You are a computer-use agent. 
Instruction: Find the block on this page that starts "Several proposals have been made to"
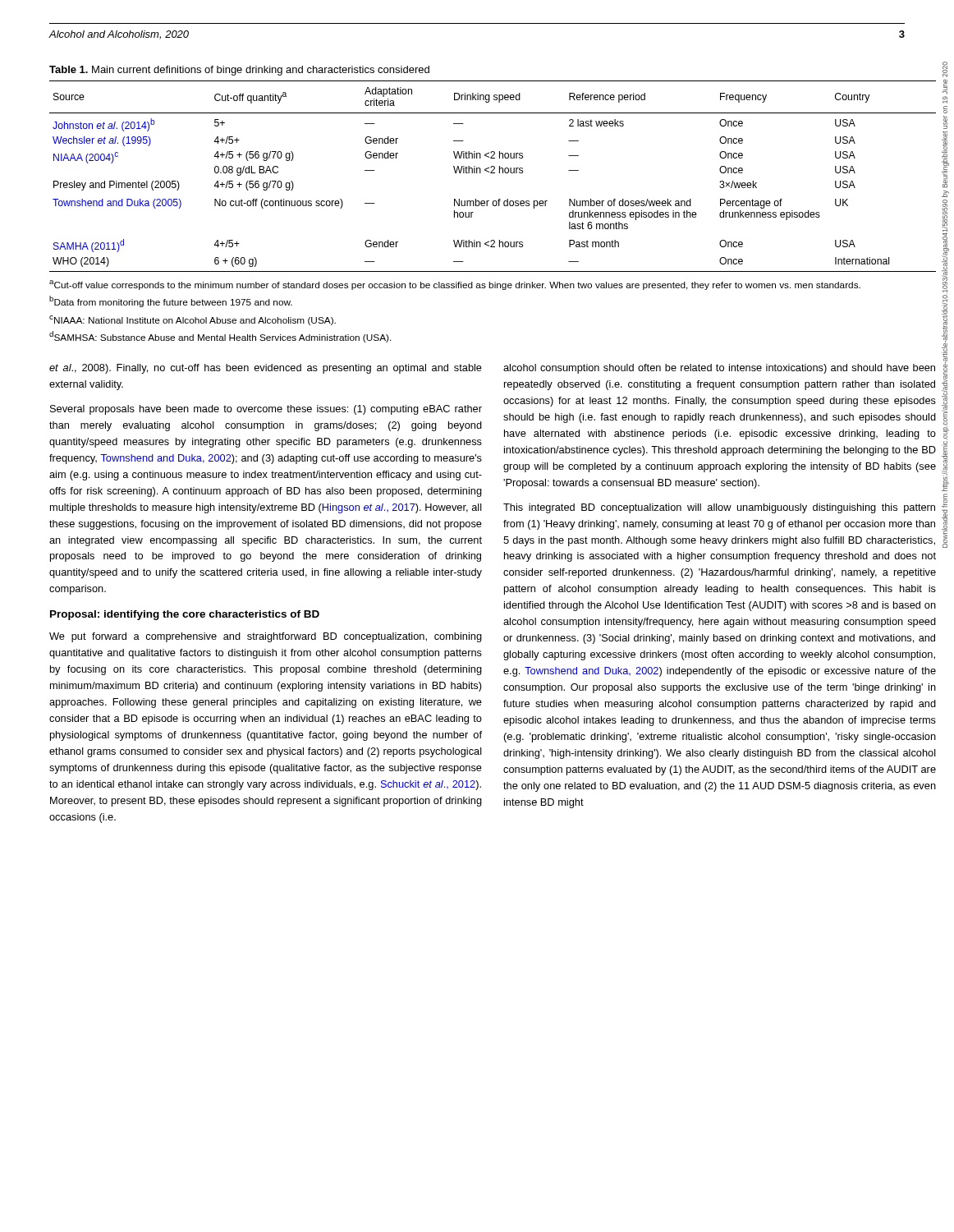(266, 499)
